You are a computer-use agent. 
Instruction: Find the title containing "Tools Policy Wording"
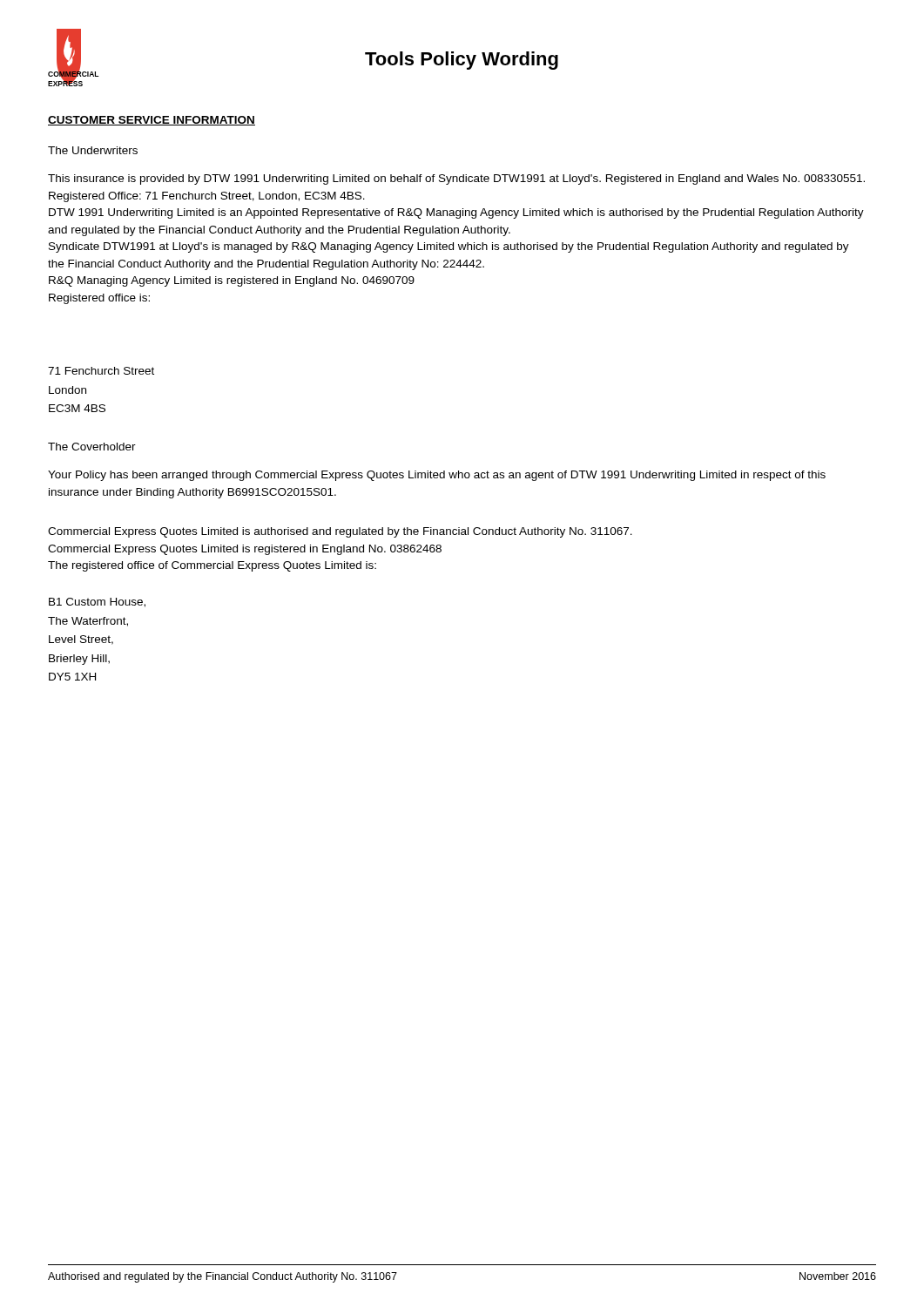point(462,59)
